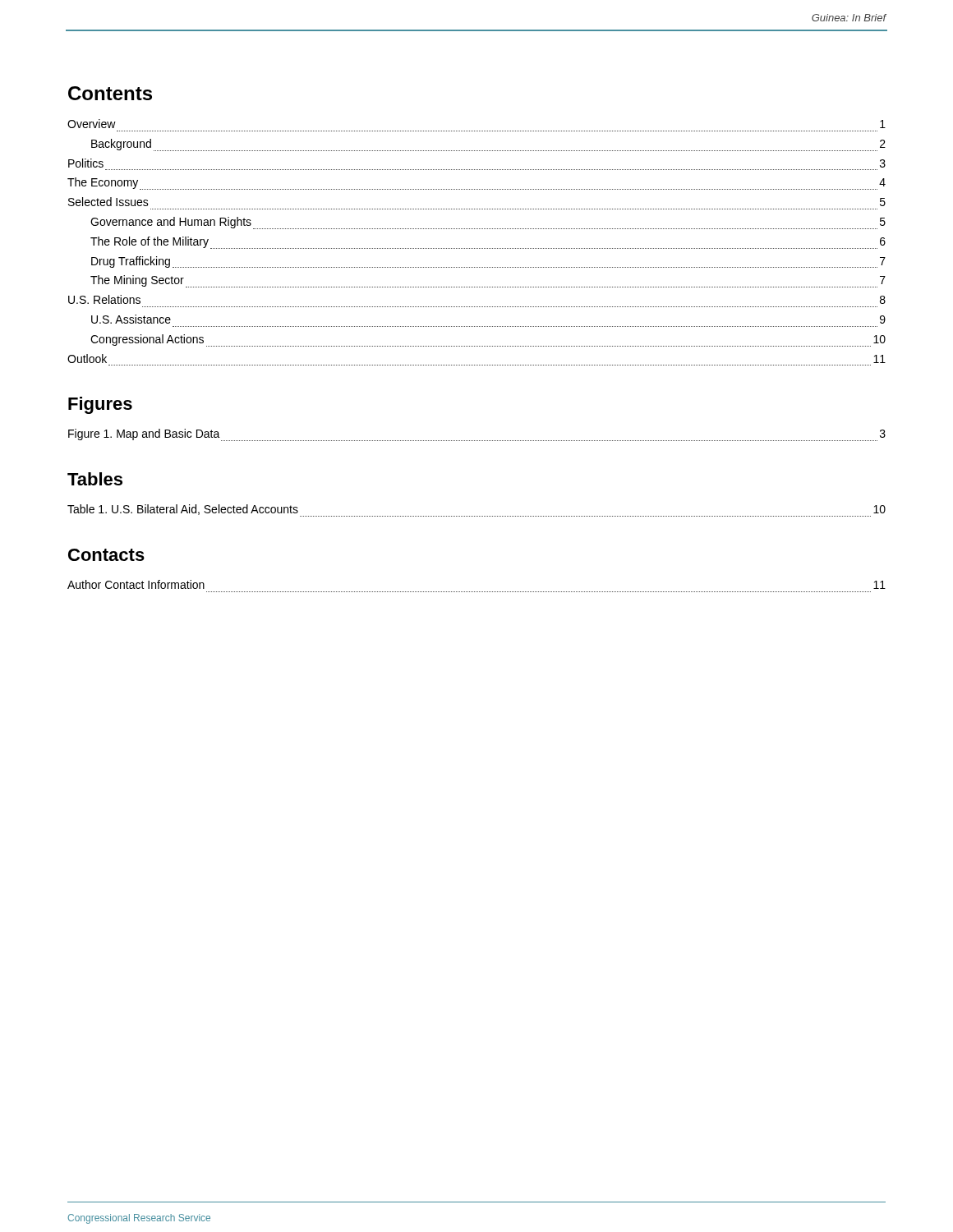Click on the block starting "Background 2"
This screenshot has width=953, height=1232.
(x=488, y=144)
